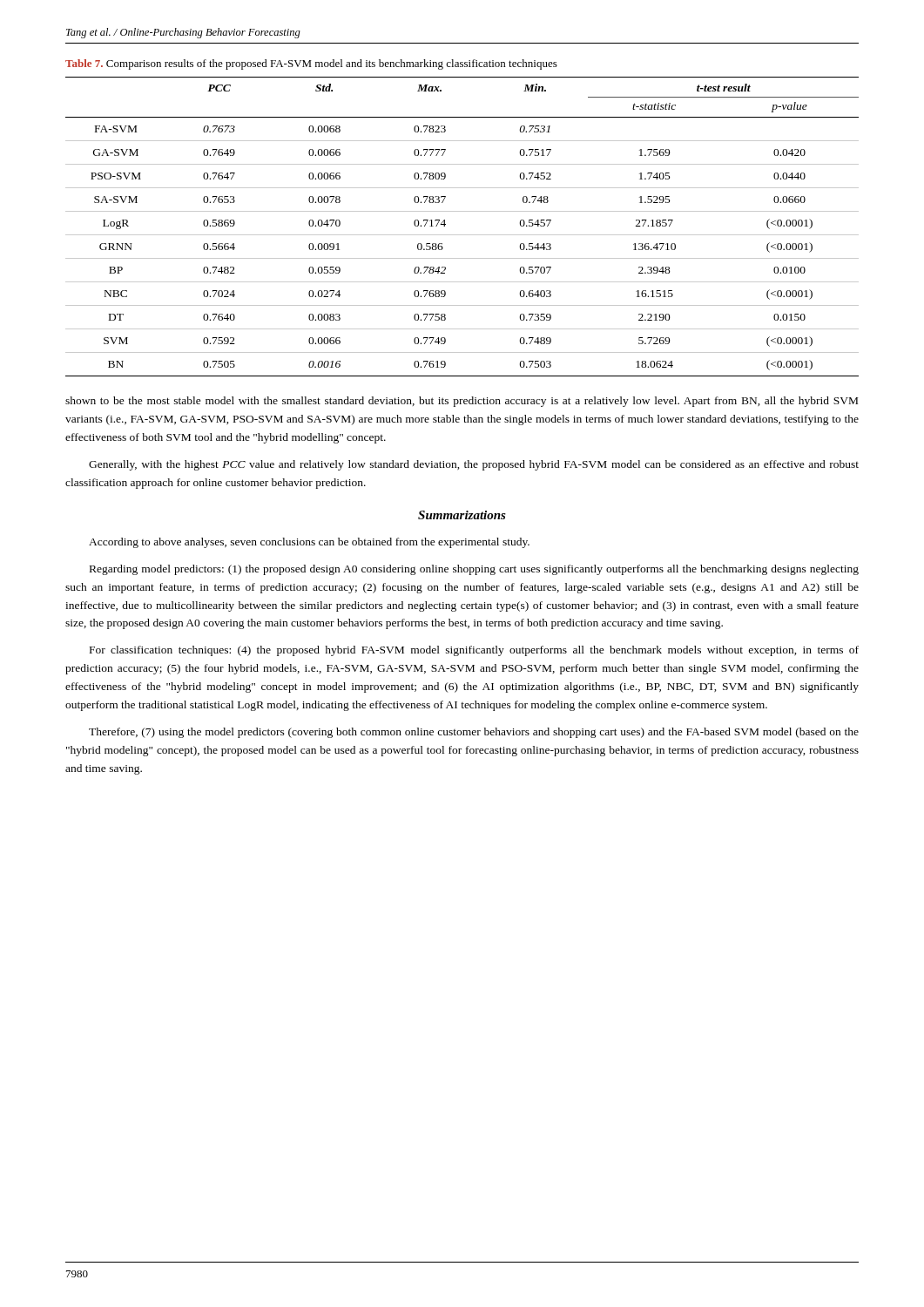Click on the text block with the text "According to above analyses, seven conclusions"
This screenshot has height=1307, width=924.
coord(309,541)
